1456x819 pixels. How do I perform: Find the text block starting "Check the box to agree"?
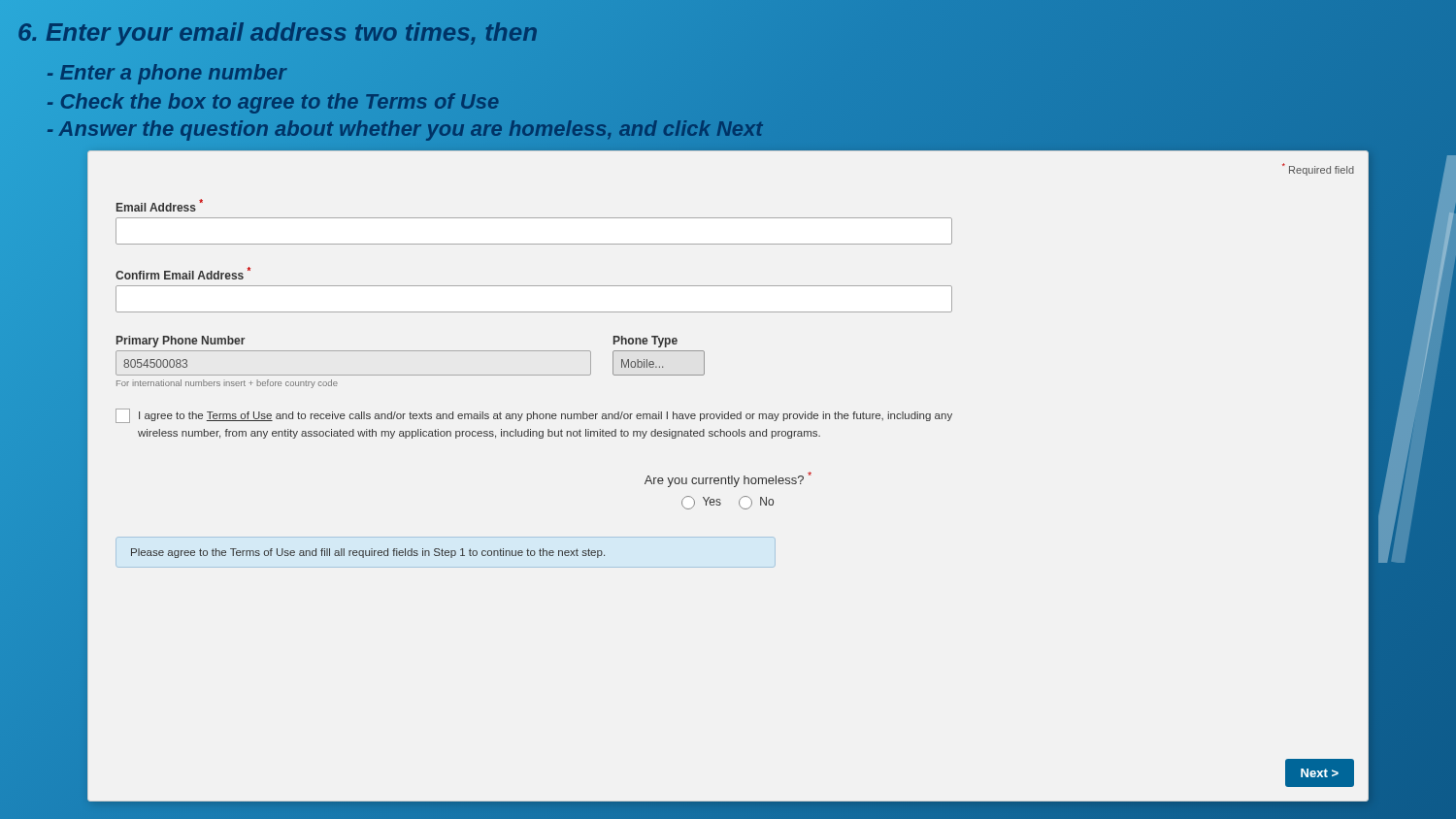(x=273, y=102)
